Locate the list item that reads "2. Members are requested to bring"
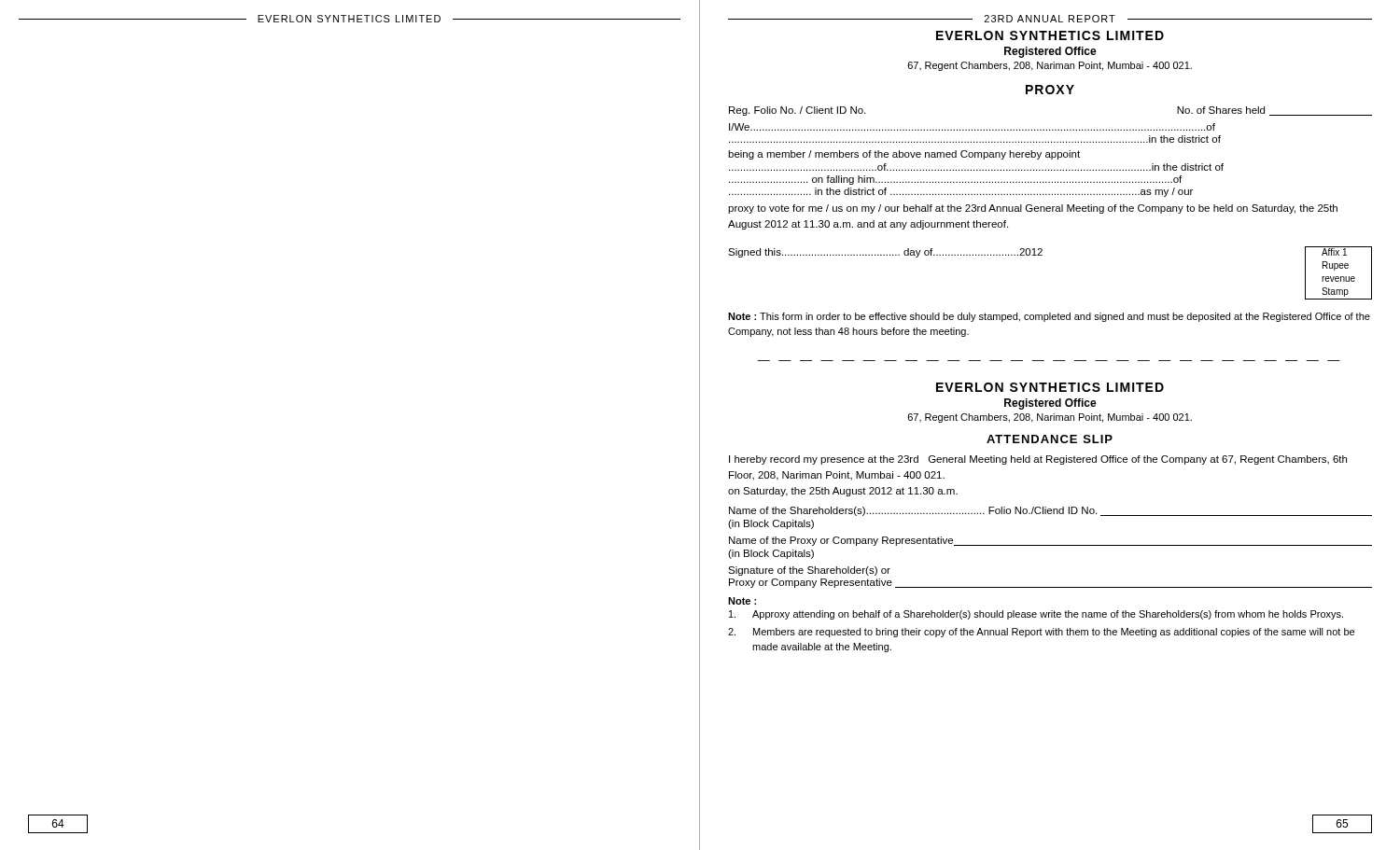Screen dimensions: 850x1400 [1050, 639]
